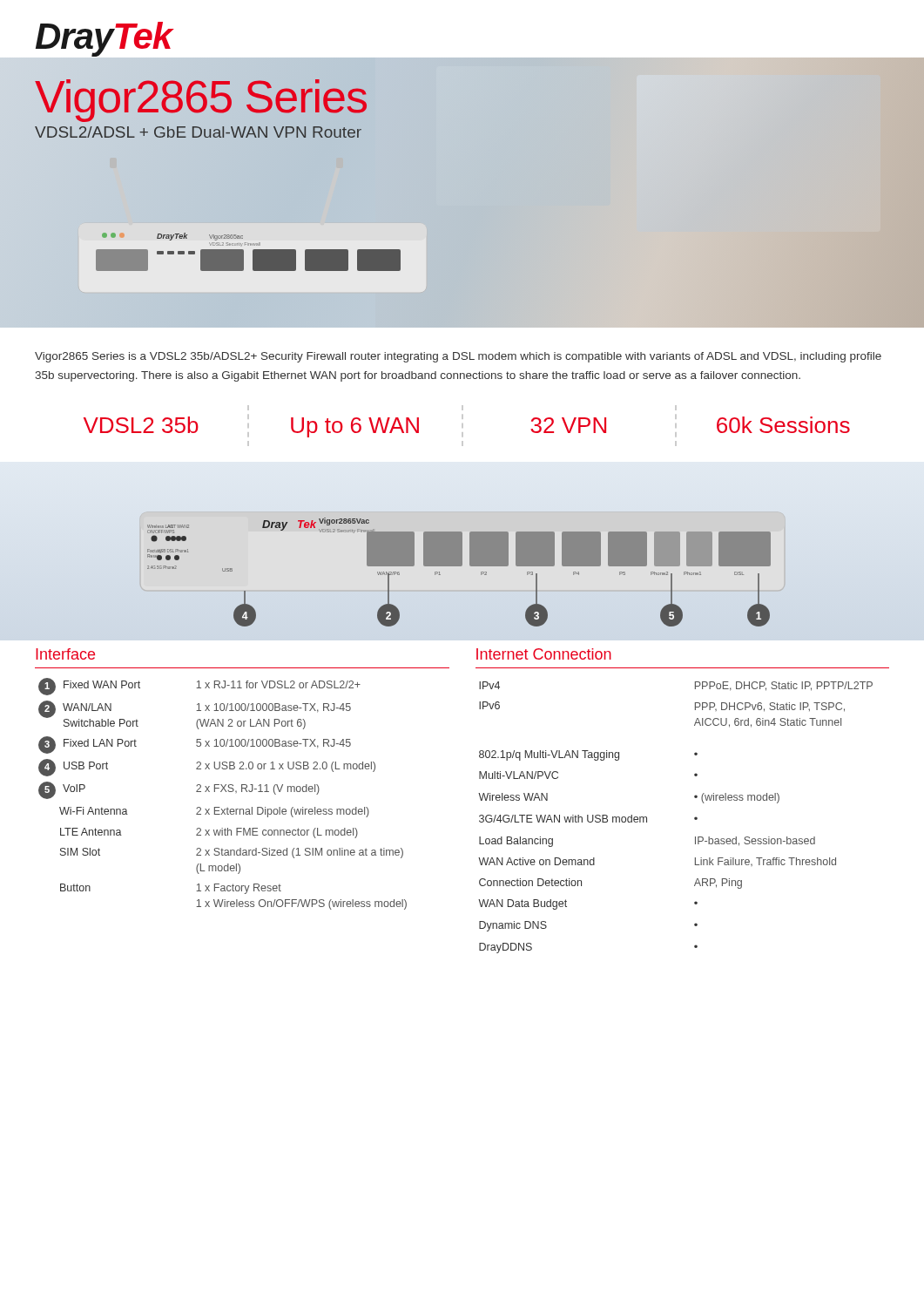This screenshot has width=924, height=1307.
Task: Select the element starting "60k Sessions"
Action: [x=783, y=425]
